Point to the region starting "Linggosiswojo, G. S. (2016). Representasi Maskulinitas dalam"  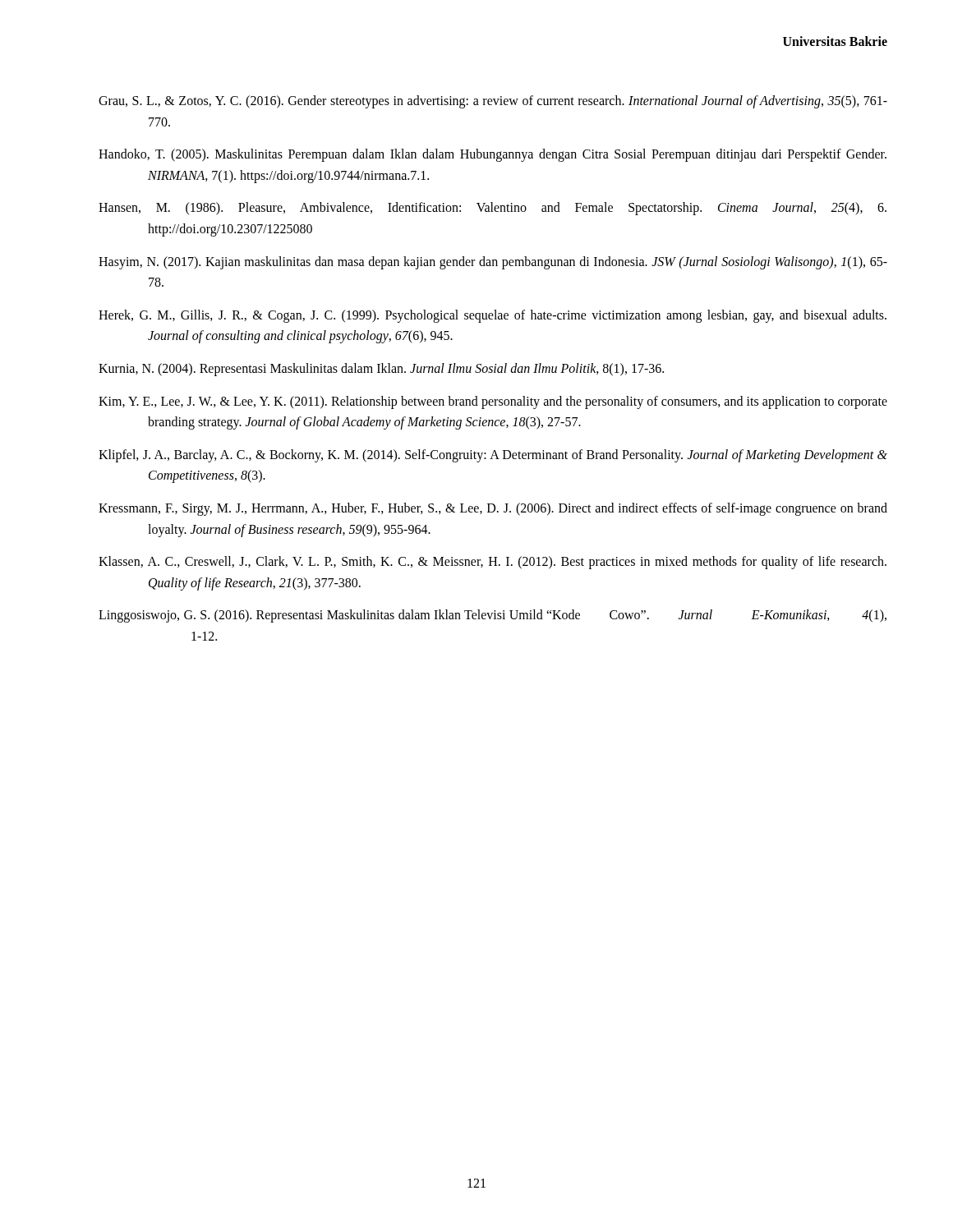493,625
